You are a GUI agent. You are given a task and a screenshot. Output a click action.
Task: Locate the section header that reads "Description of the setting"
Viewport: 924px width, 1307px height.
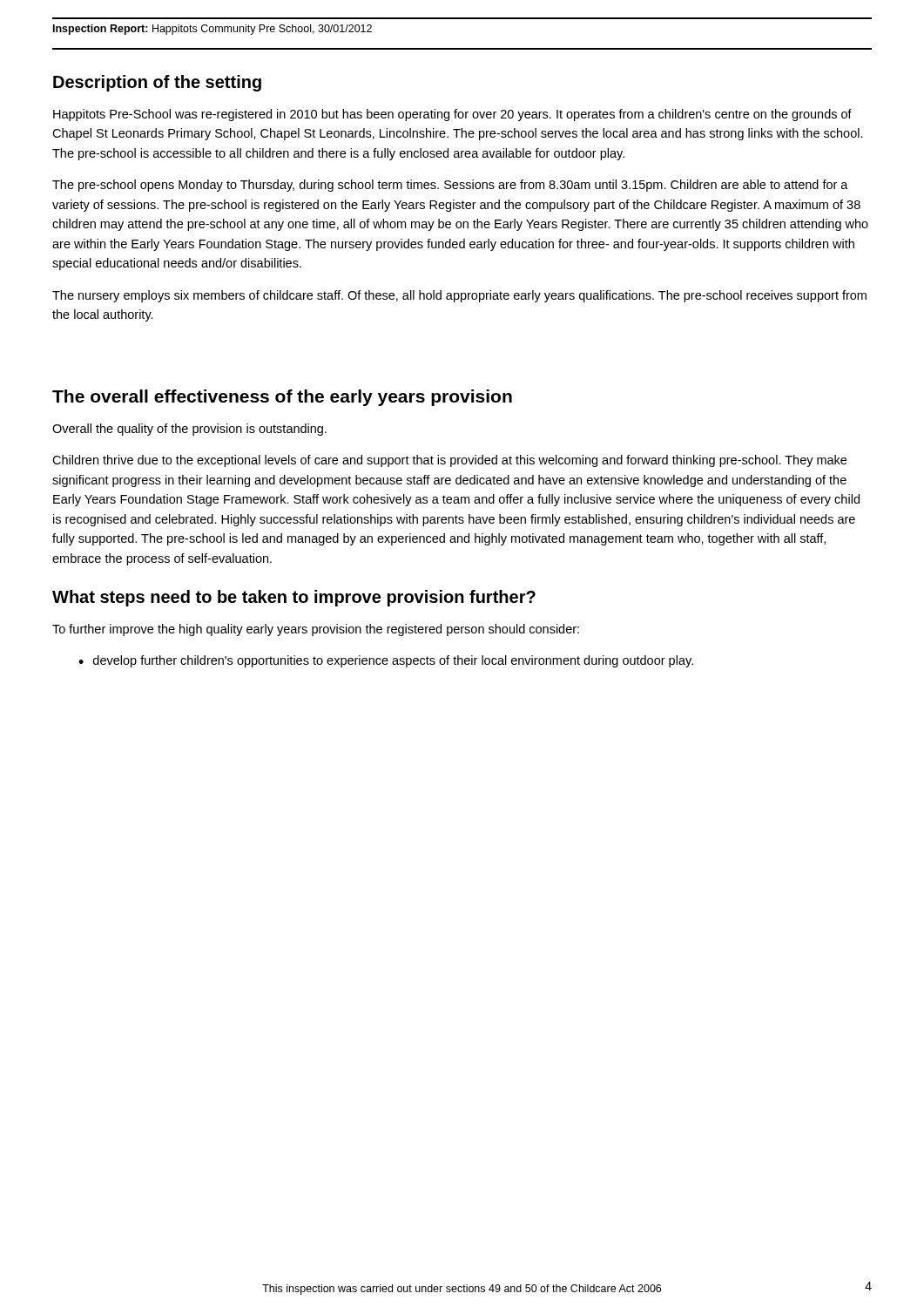157,82
